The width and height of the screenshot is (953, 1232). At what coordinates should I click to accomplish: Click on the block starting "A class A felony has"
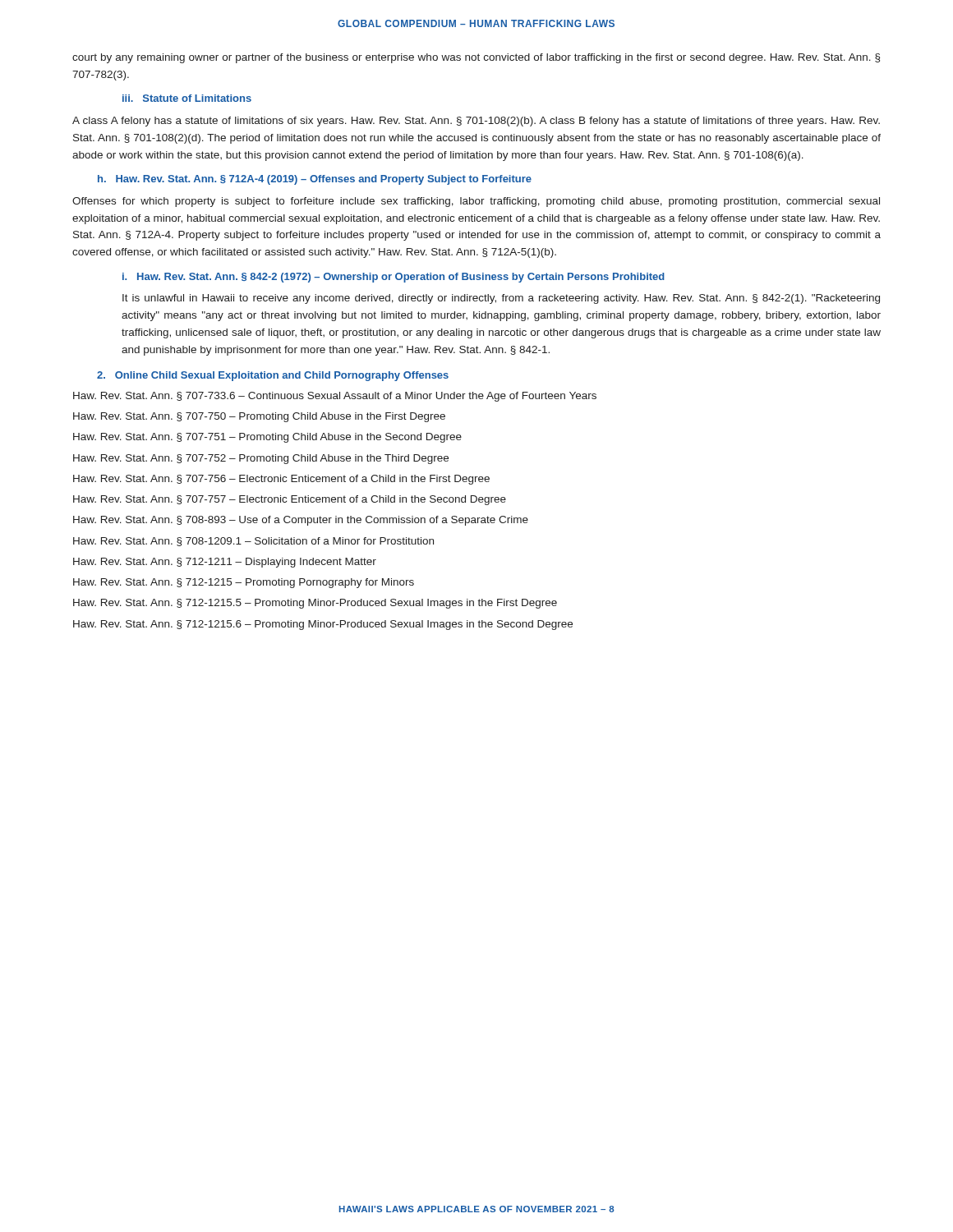pyautogui.click(x=476, y=137)
